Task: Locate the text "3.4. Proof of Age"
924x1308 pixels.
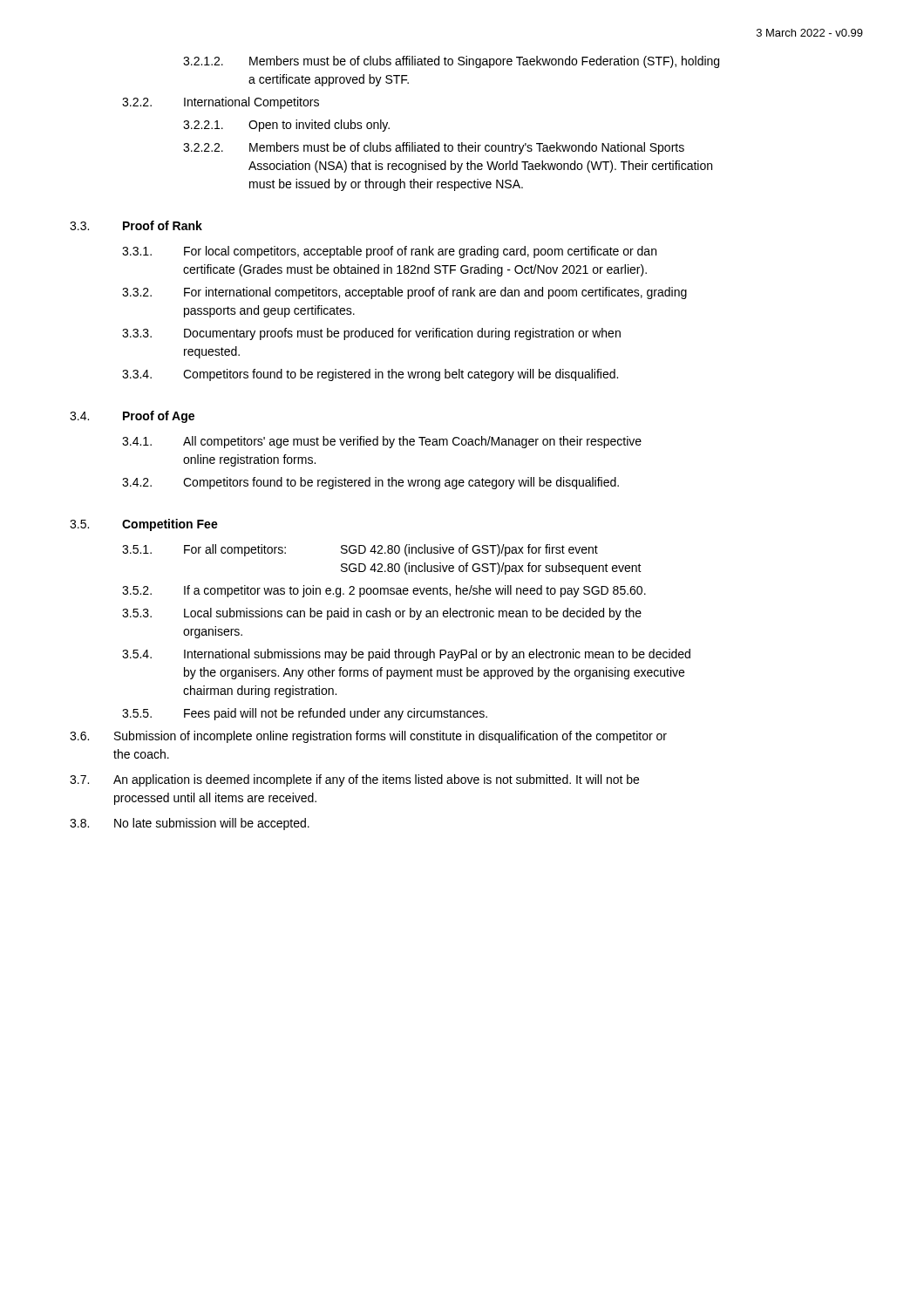Action: point(132,416)
